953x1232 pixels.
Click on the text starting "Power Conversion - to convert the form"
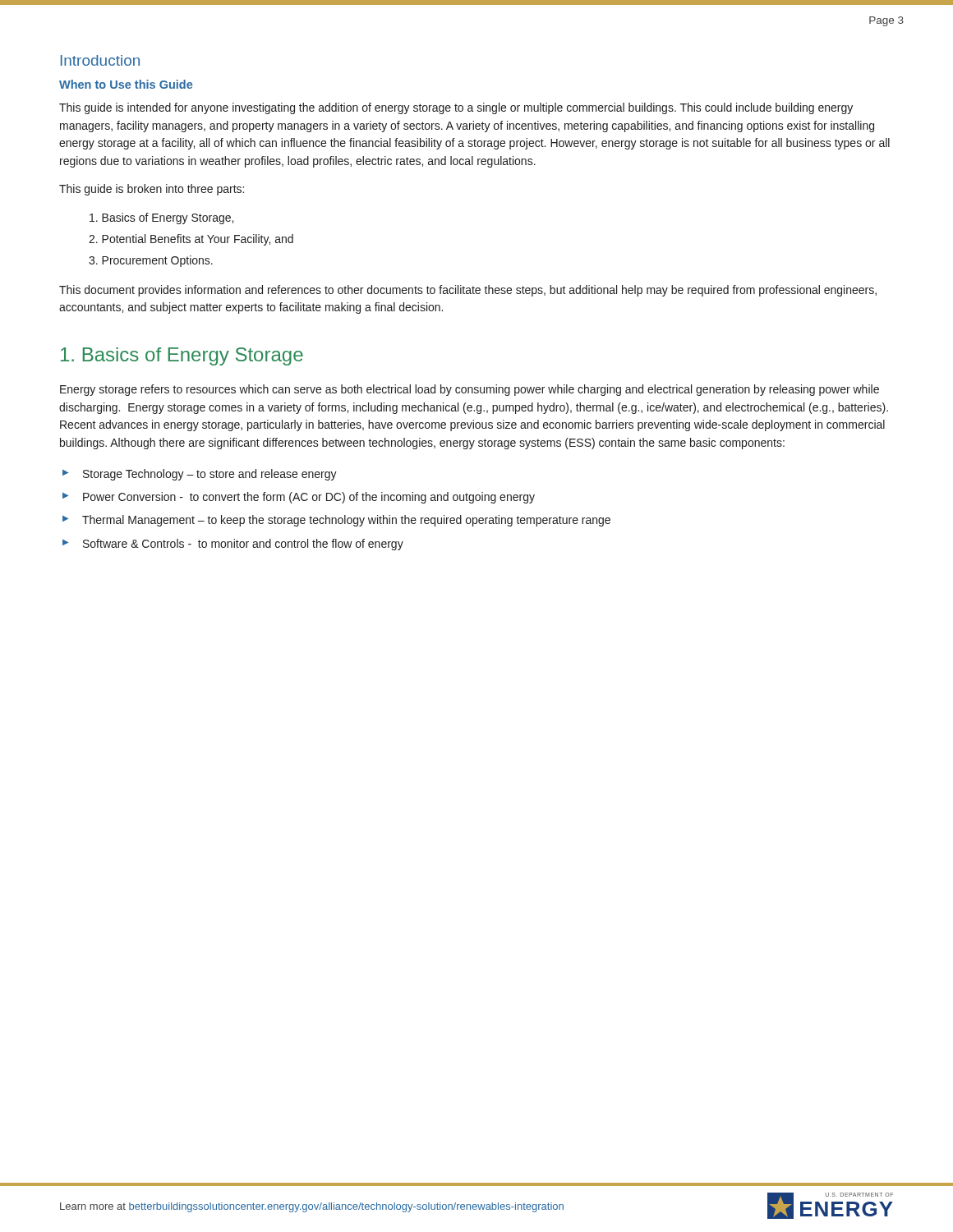pos(308,497)
